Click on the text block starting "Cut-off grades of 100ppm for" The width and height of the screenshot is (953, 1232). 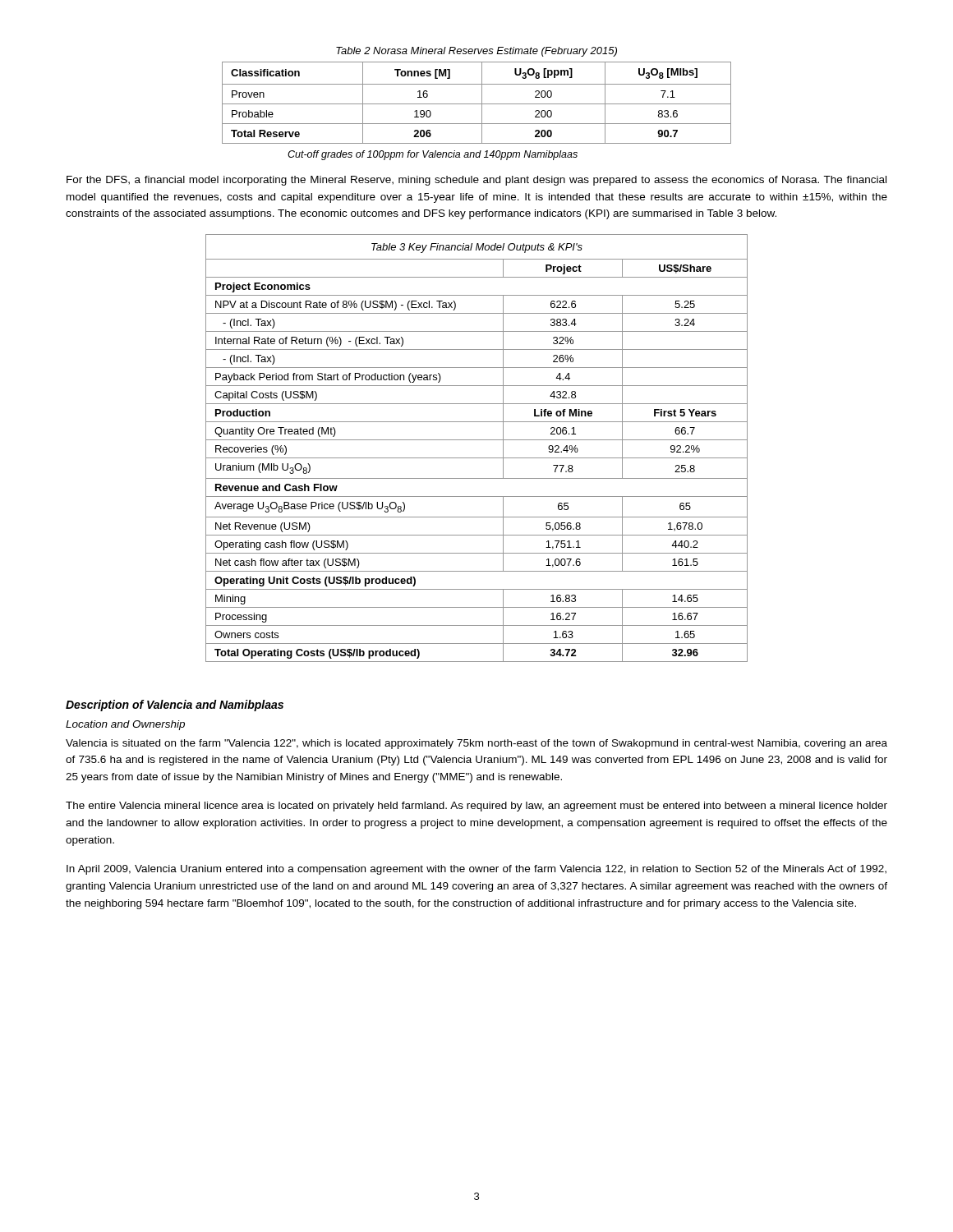tap(433, 154)
